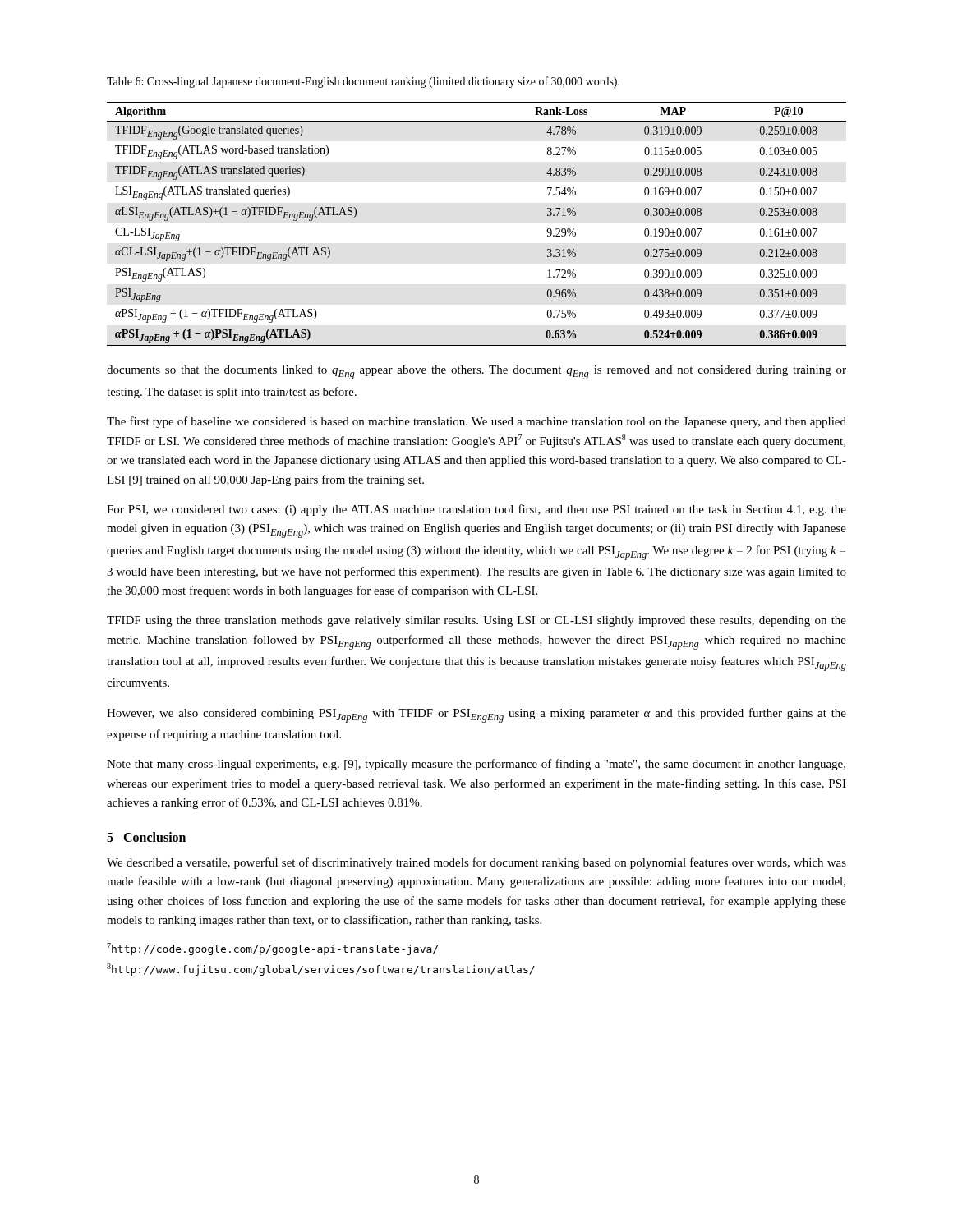Find the text block starting "For PSI, we considered two cases: (i) apply"

click(476, 550)
